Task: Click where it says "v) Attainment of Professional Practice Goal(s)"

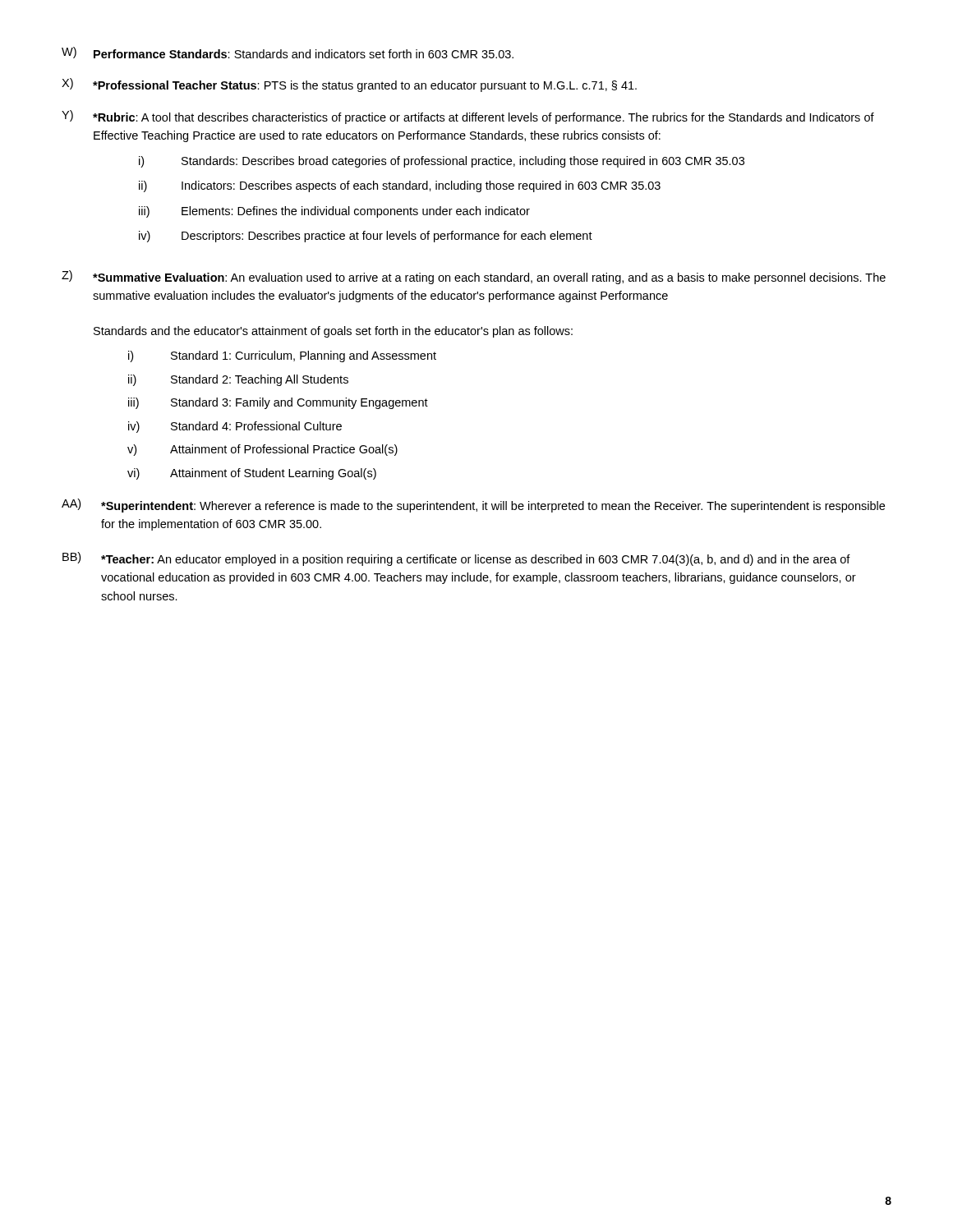Action: point(263,449)
